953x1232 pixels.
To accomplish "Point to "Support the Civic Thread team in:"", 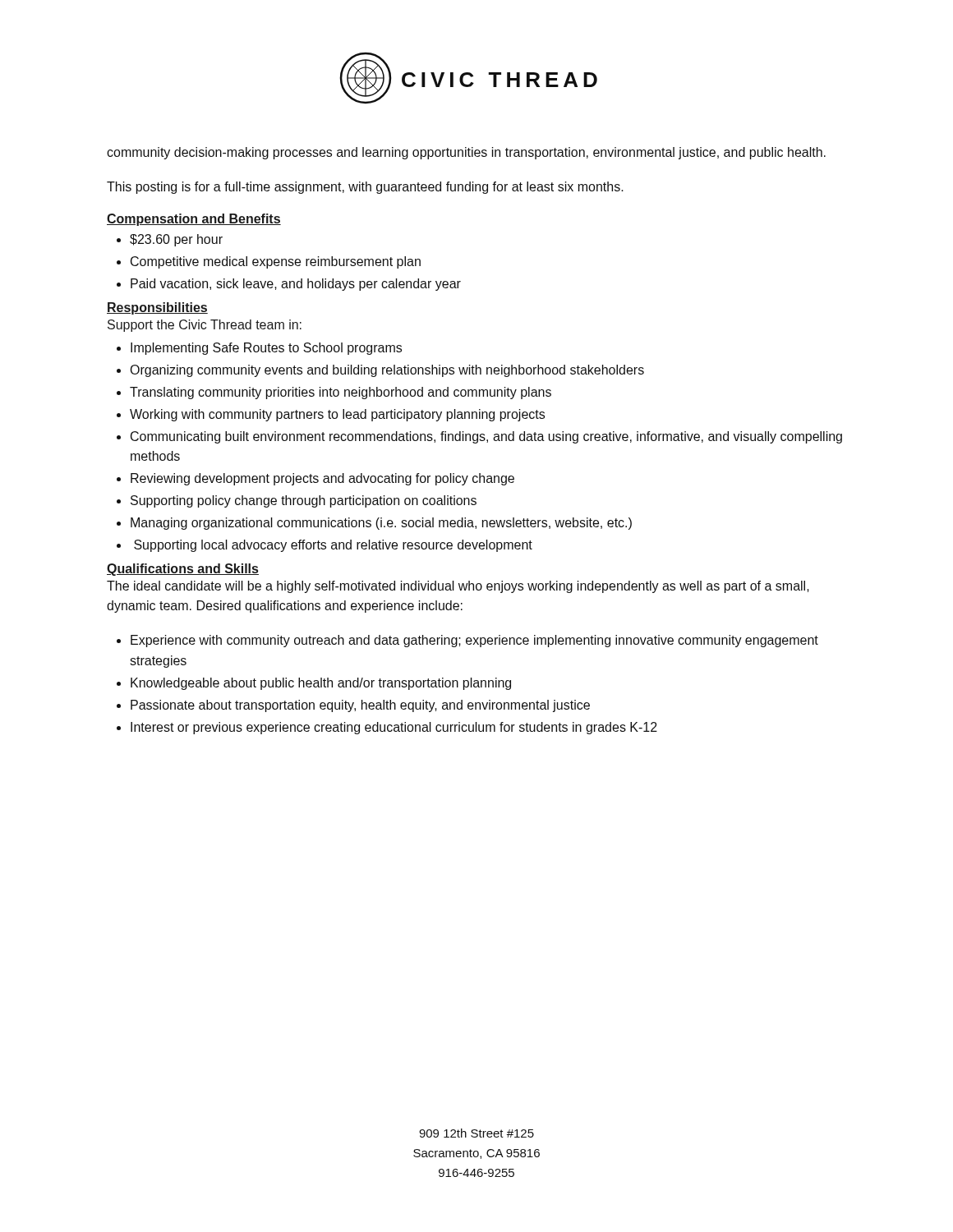I will [x=205, y=325].
